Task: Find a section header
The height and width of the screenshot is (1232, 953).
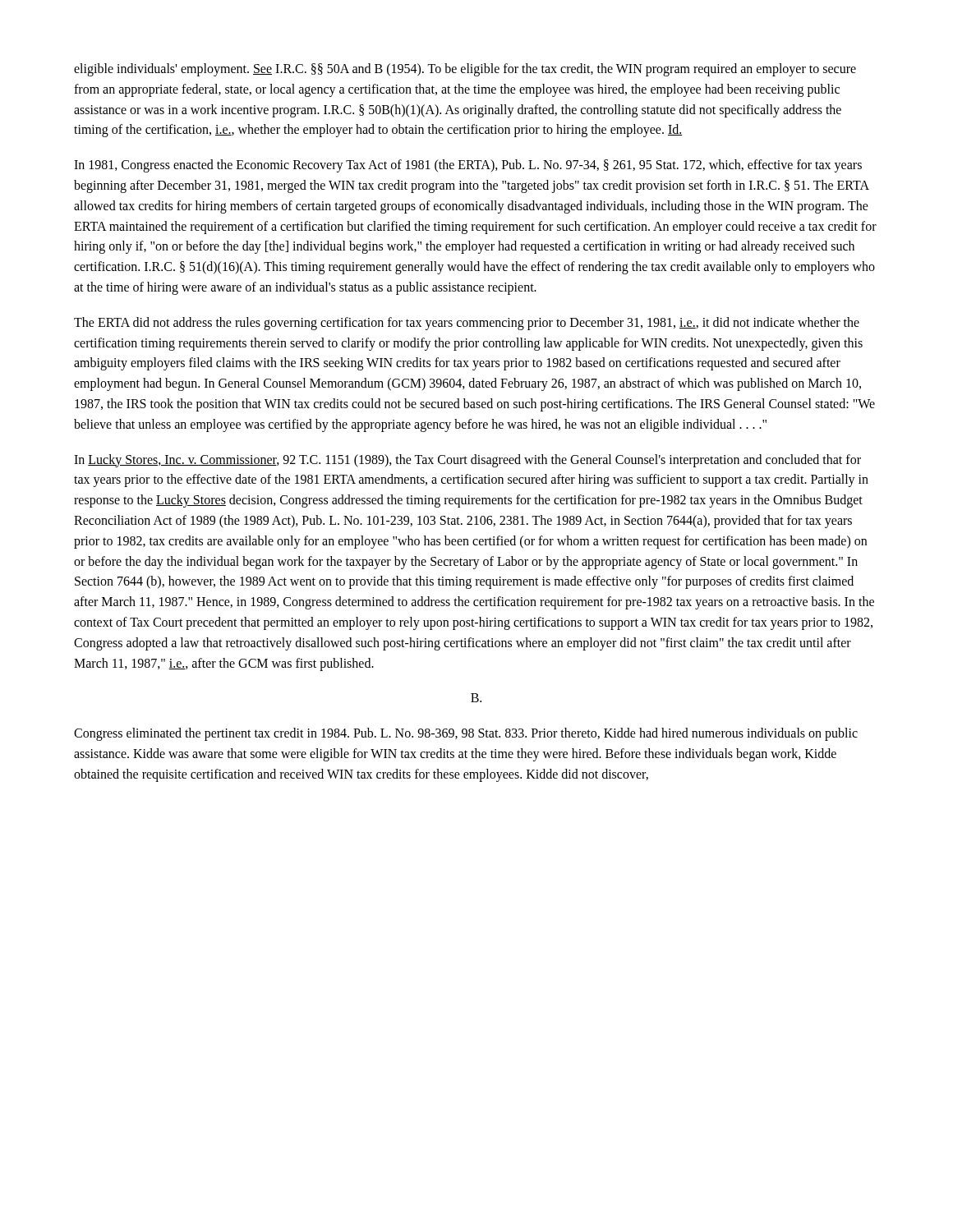Action: [476, 698]
